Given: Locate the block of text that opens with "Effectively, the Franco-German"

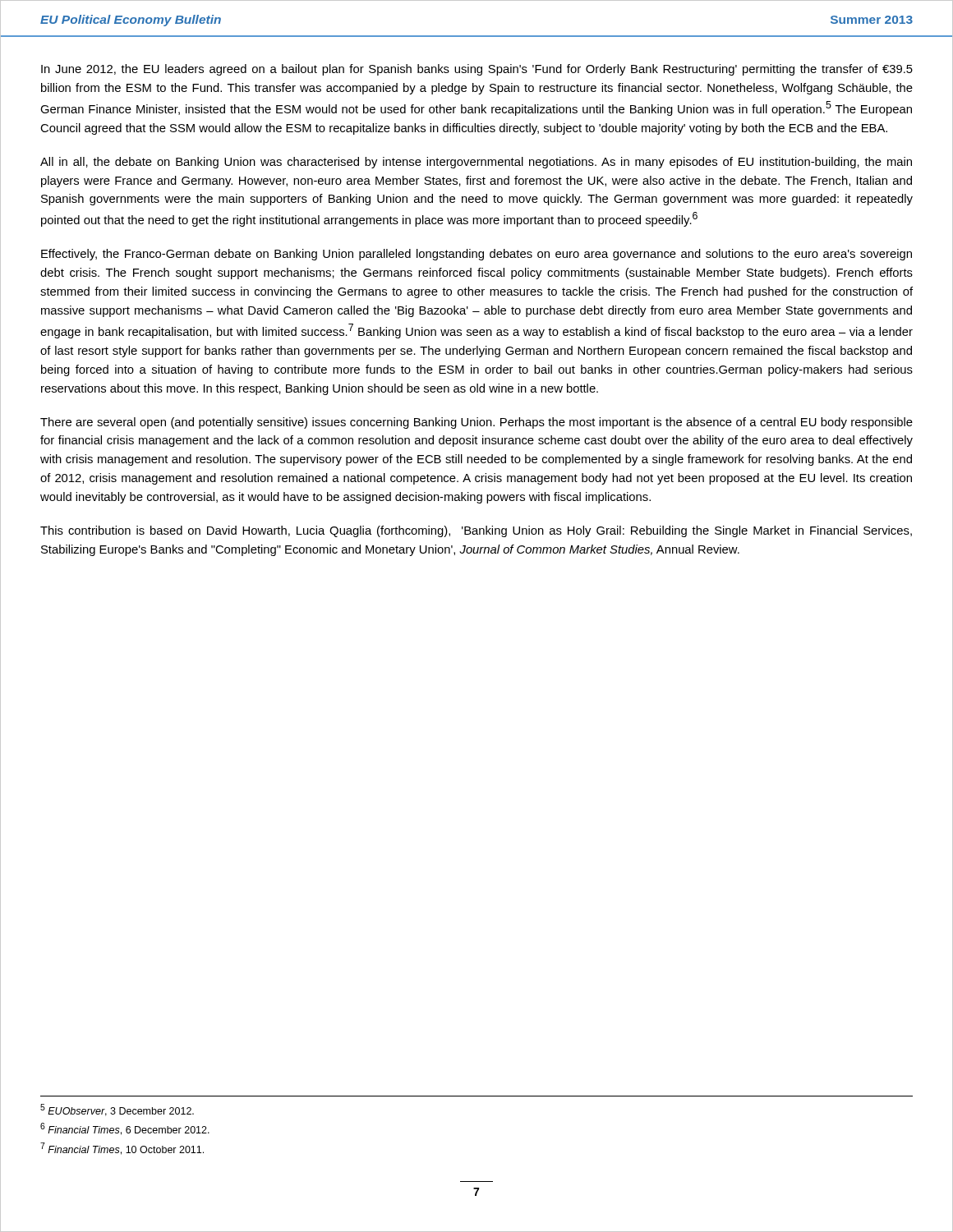Looking at the screenshot, I should pos(476,321).
